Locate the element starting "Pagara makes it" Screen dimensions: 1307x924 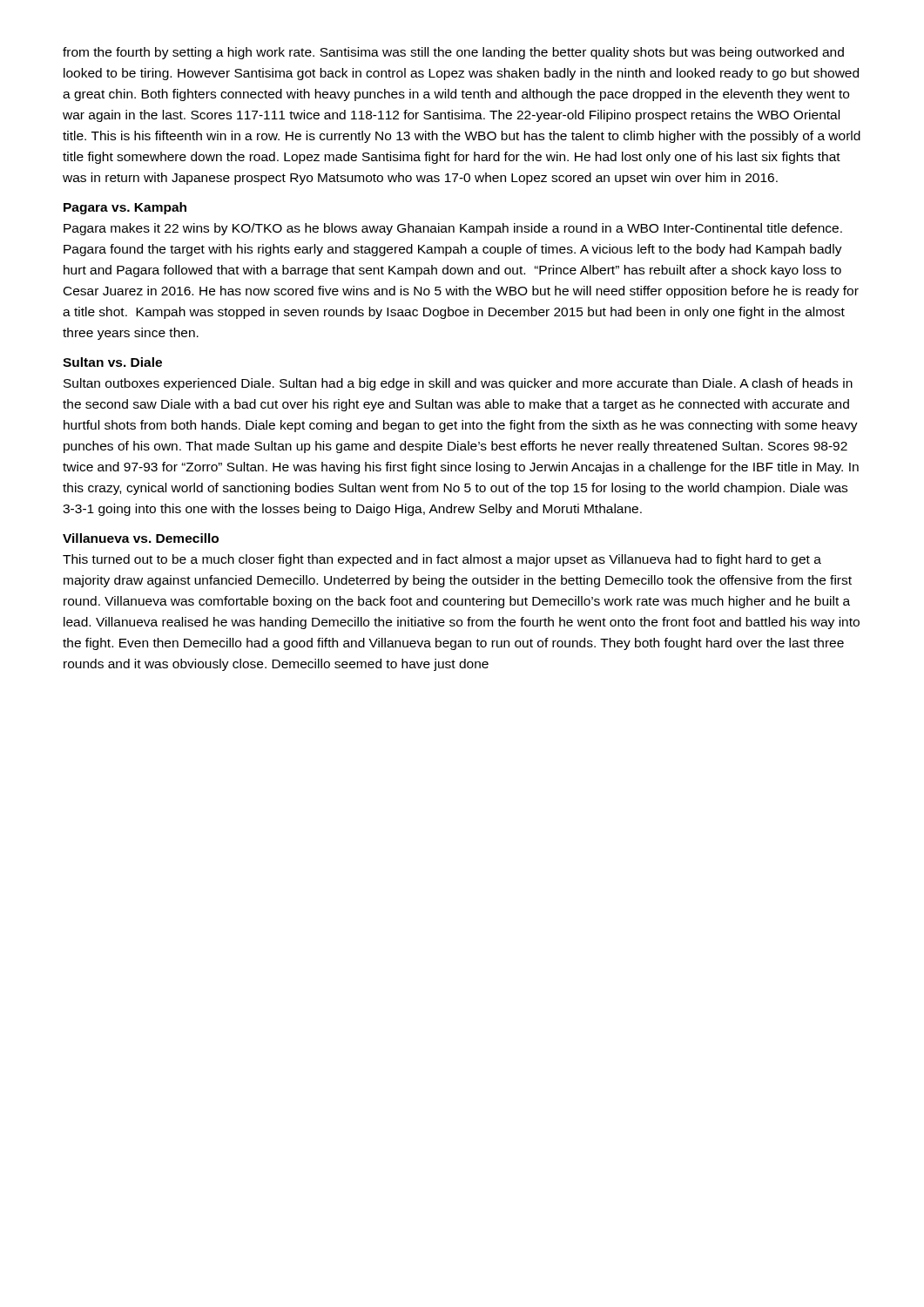pyautogui.click(x=461, y=280)
